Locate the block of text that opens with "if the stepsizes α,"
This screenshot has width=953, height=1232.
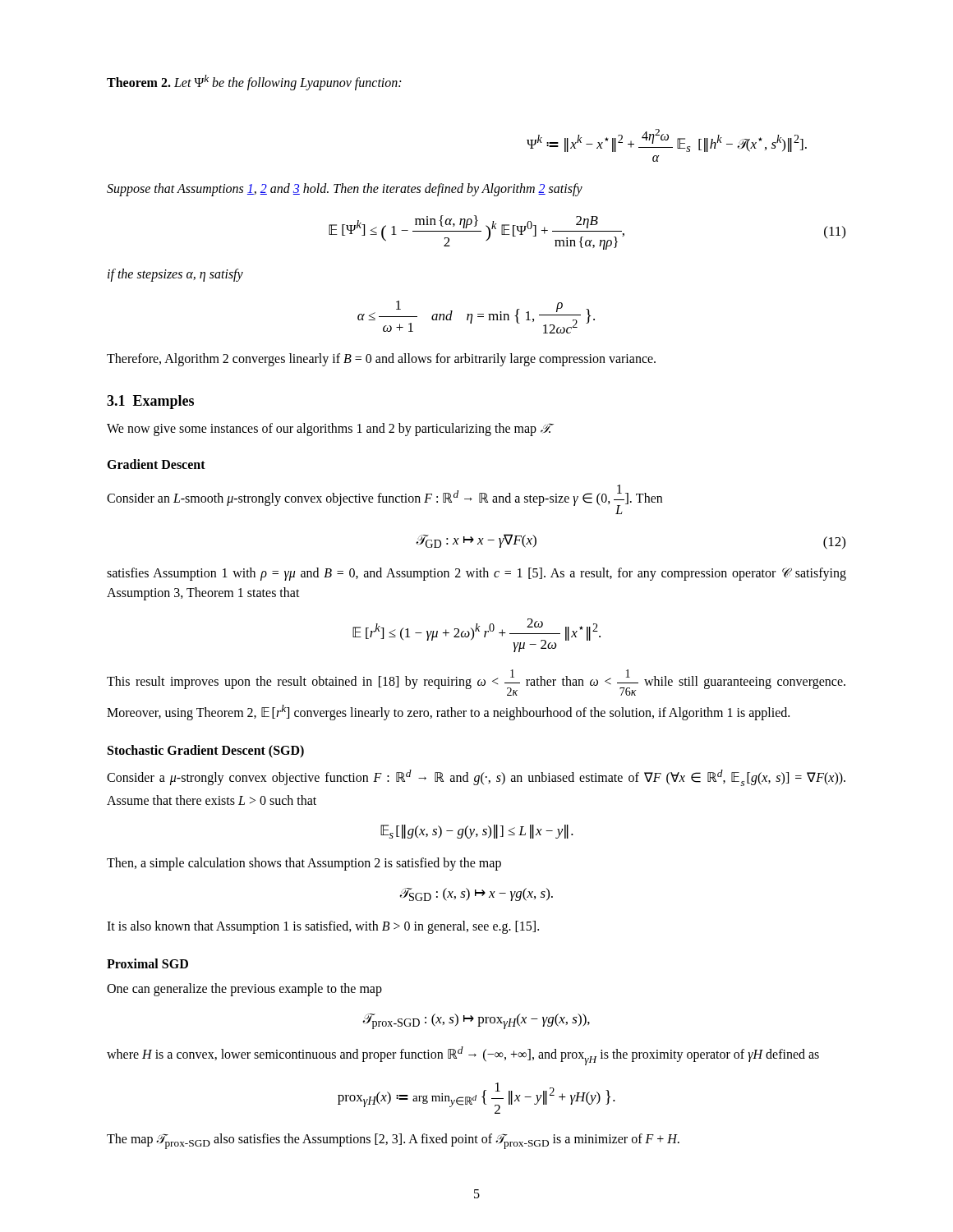point(175,275)
